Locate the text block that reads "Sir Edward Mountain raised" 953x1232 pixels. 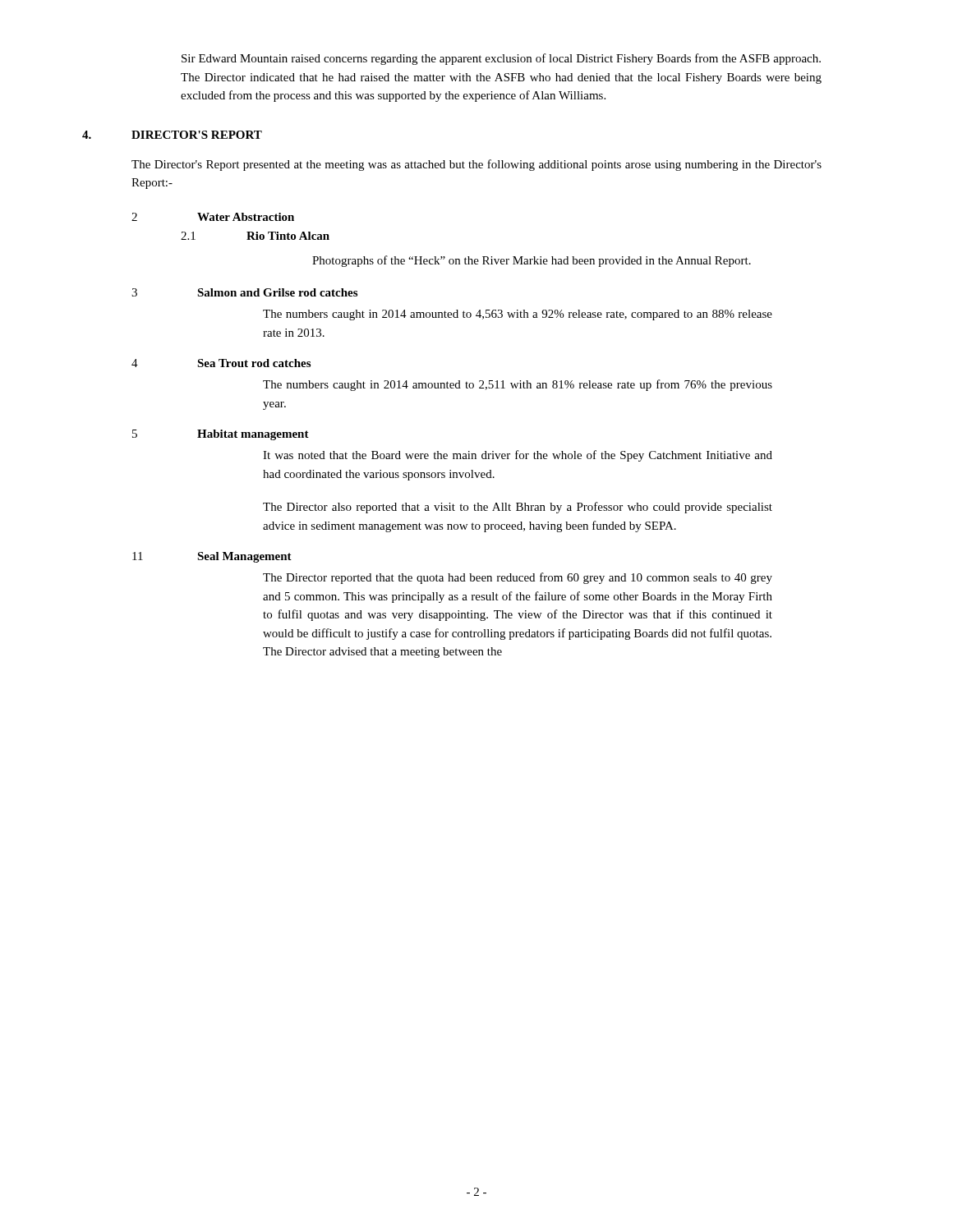[501, 77]
